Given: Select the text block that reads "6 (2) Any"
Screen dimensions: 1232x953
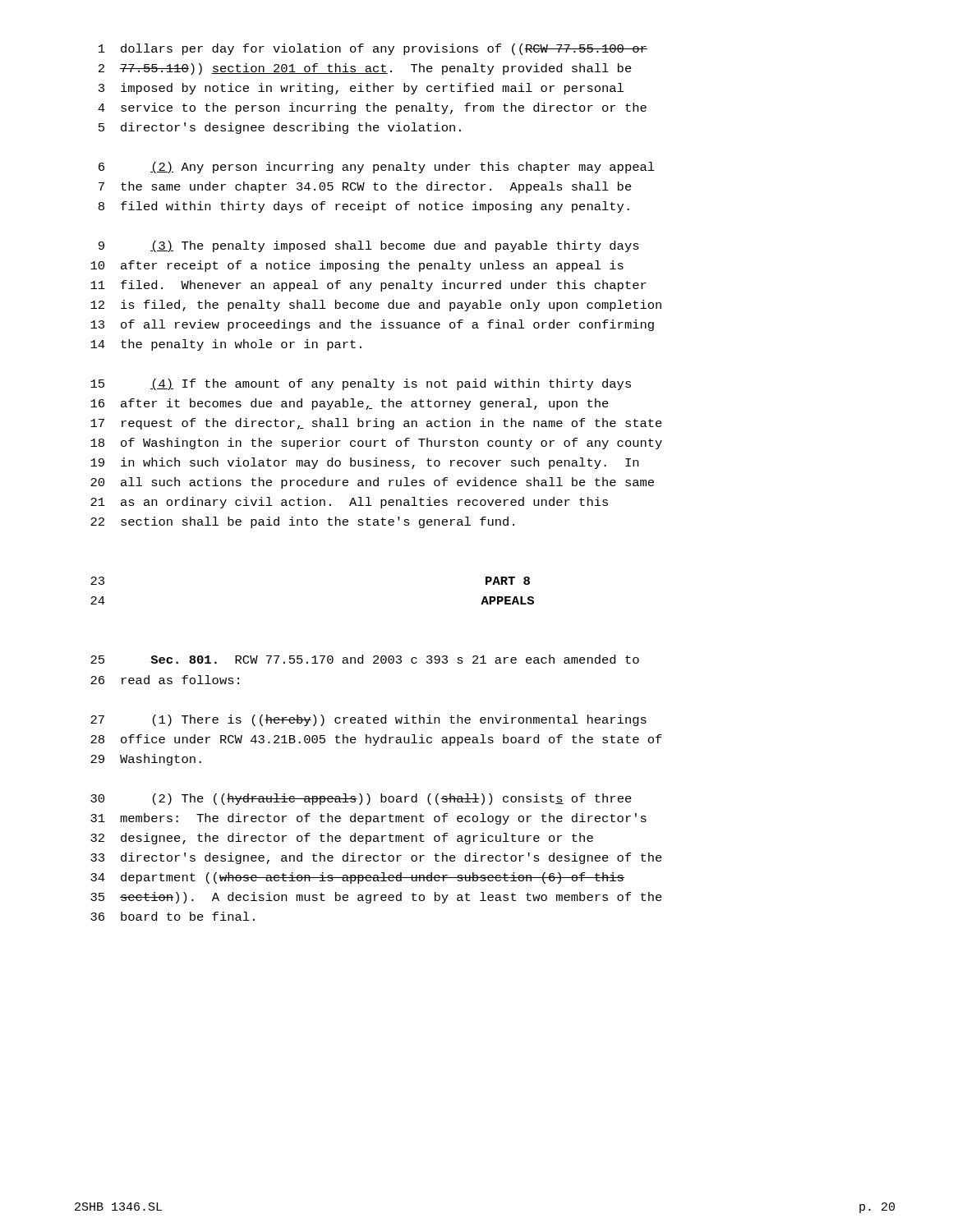Looking at the screenshot, I should point(485,187).
